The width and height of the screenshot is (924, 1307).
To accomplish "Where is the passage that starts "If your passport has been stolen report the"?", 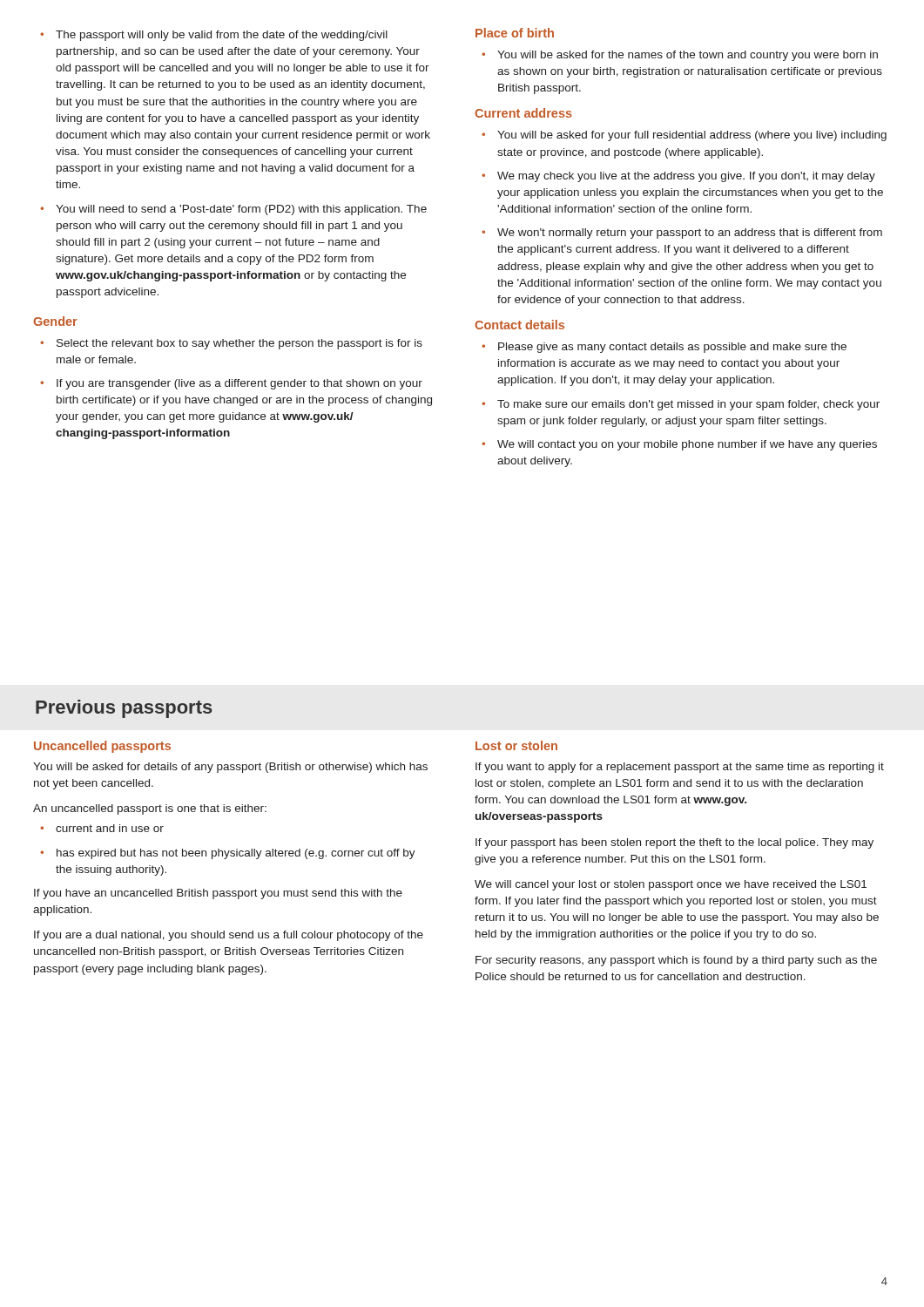I will (674, 850).
